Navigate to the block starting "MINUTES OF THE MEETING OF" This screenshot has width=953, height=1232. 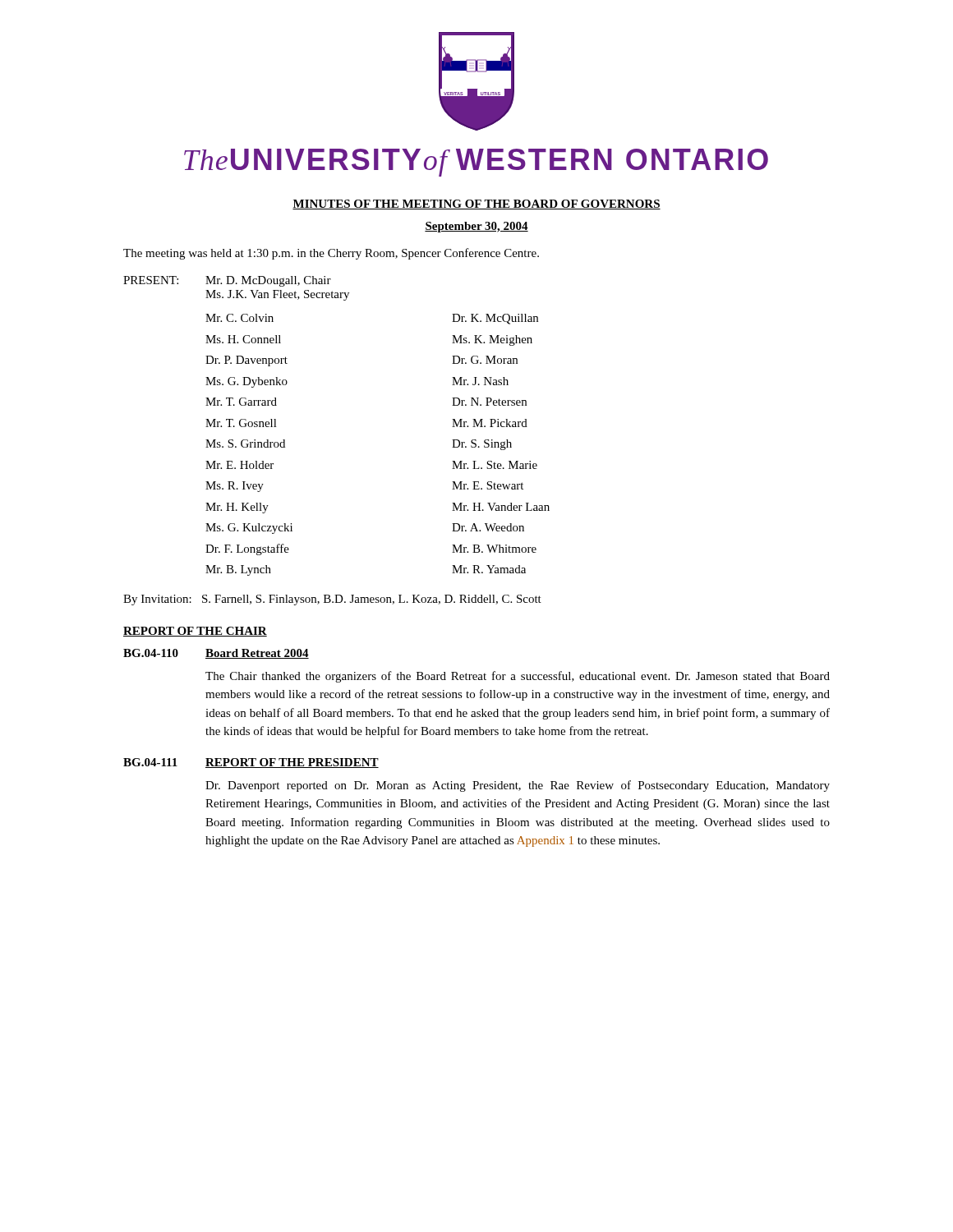[476, 204]
